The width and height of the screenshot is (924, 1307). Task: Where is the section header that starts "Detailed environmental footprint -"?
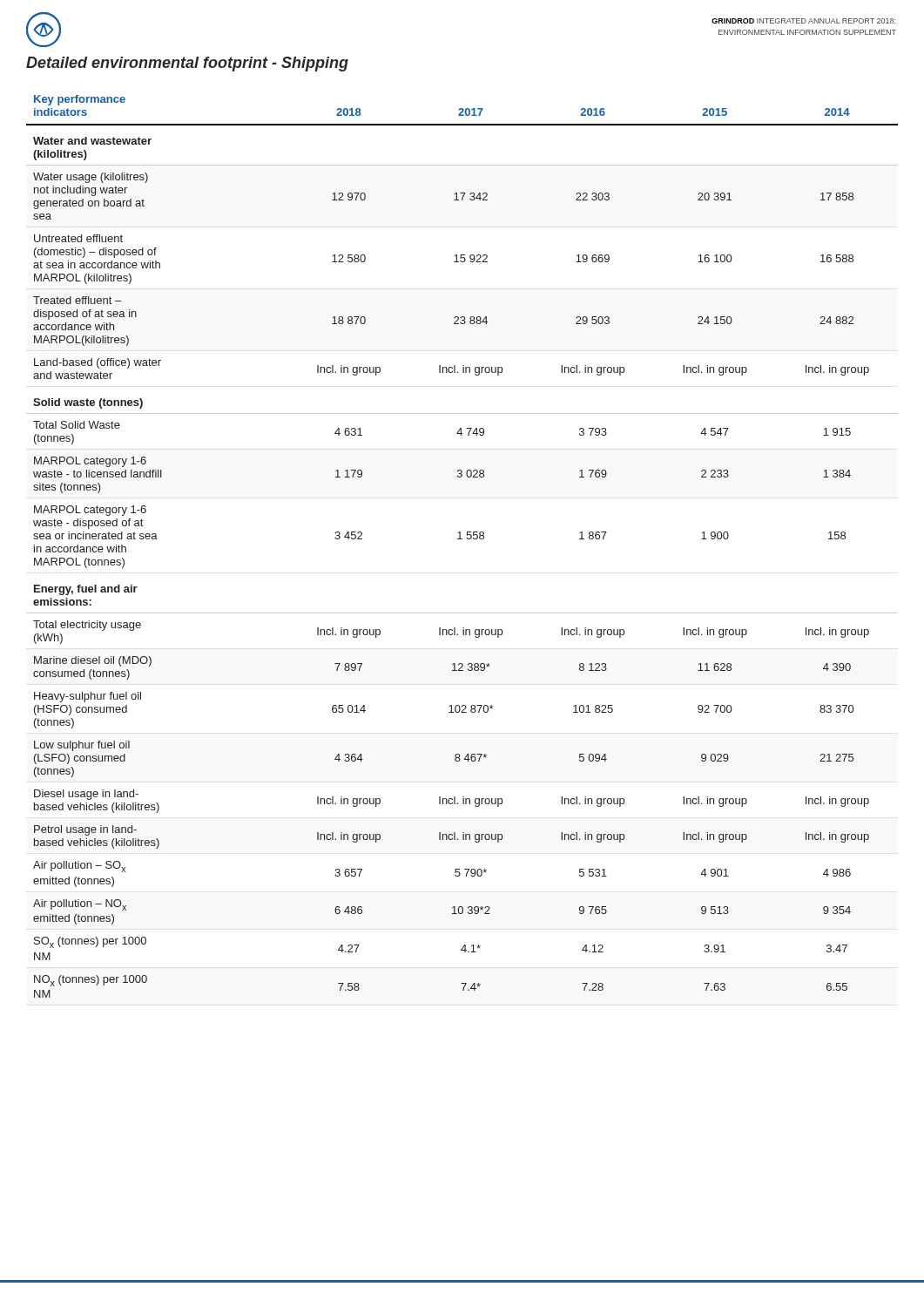point(187,63)
